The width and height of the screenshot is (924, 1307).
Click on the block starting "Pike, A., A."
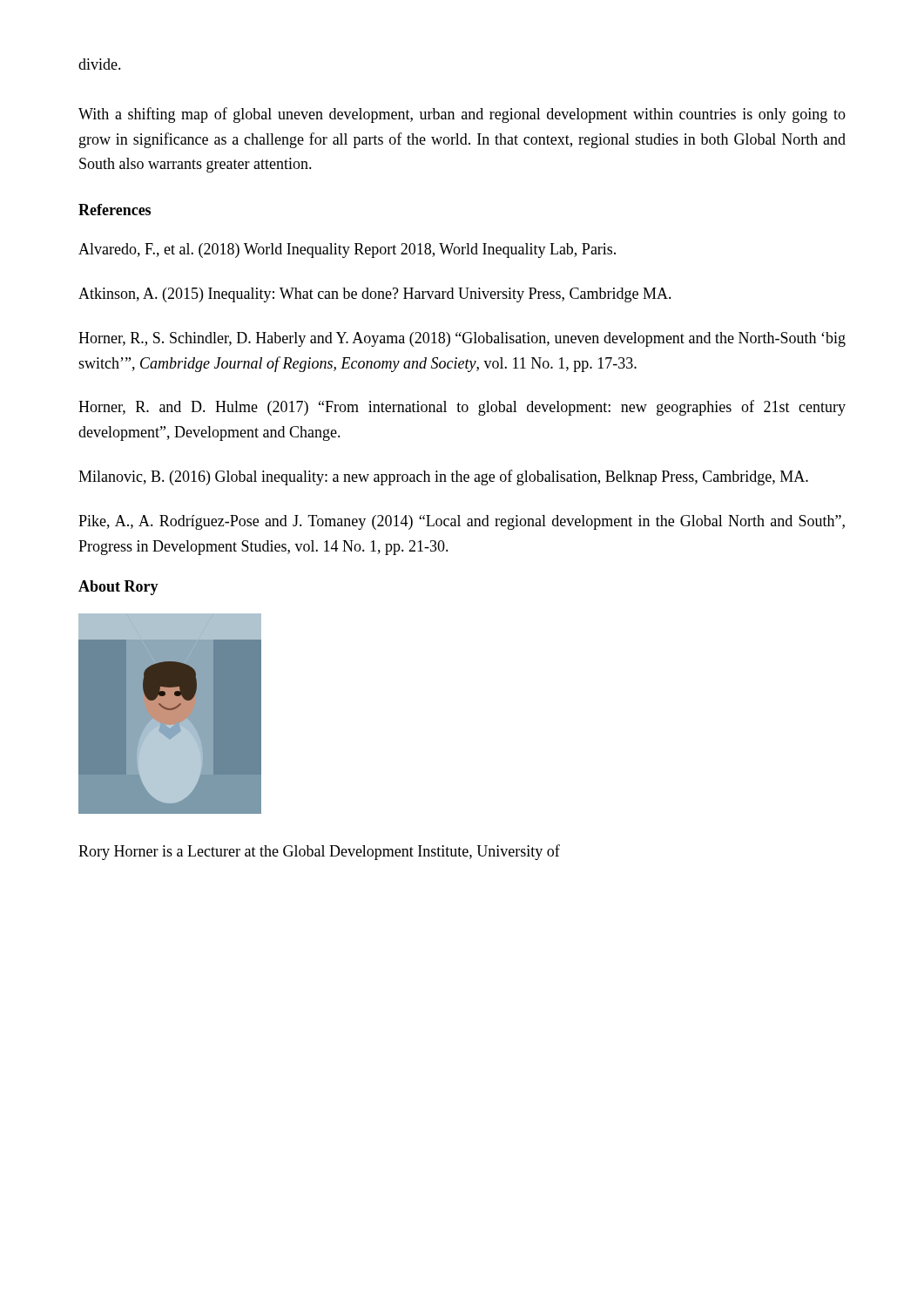[x=462, y=533]
